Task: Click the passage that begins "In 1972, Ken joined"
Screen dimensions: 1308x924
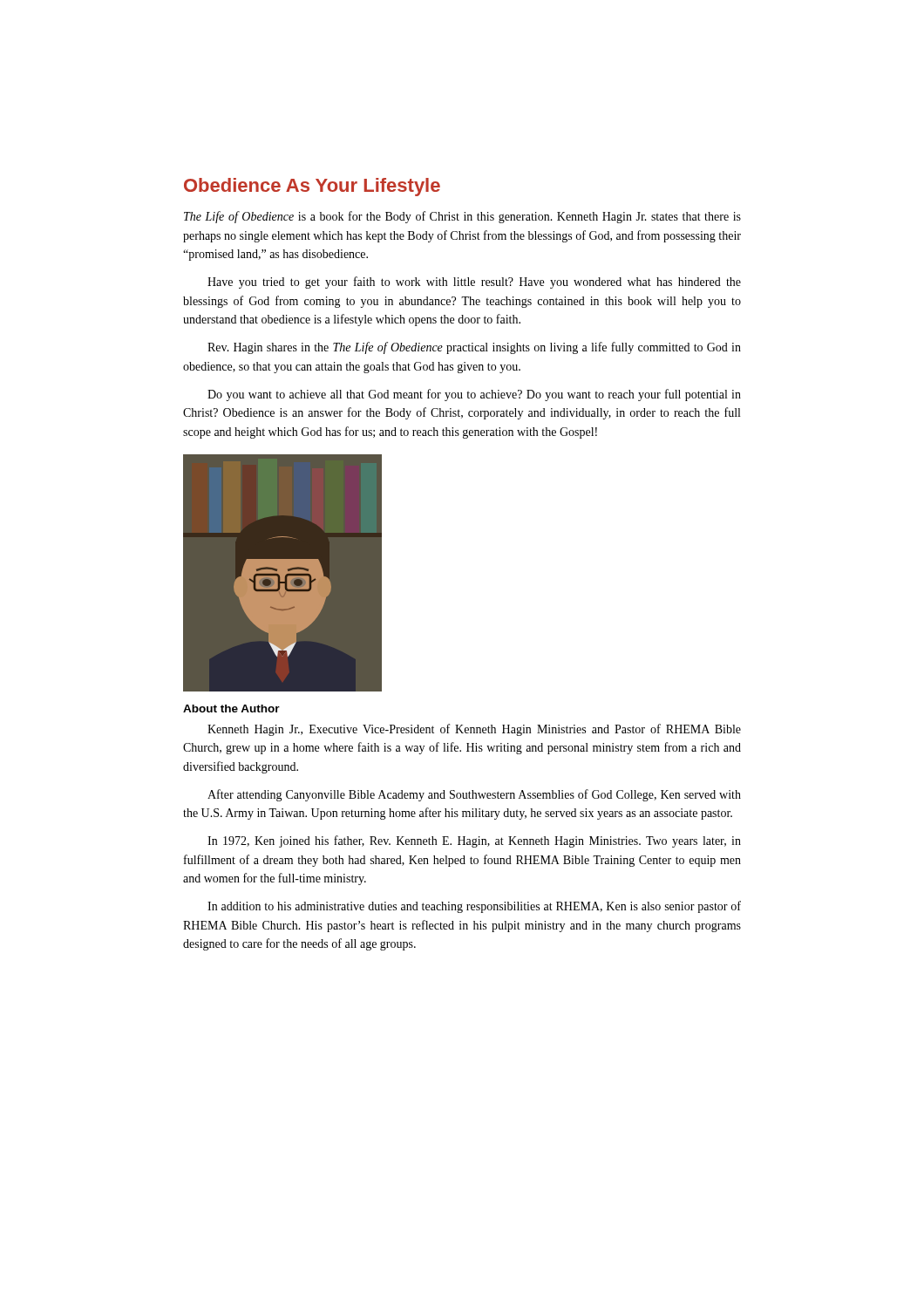Action: 462,860
